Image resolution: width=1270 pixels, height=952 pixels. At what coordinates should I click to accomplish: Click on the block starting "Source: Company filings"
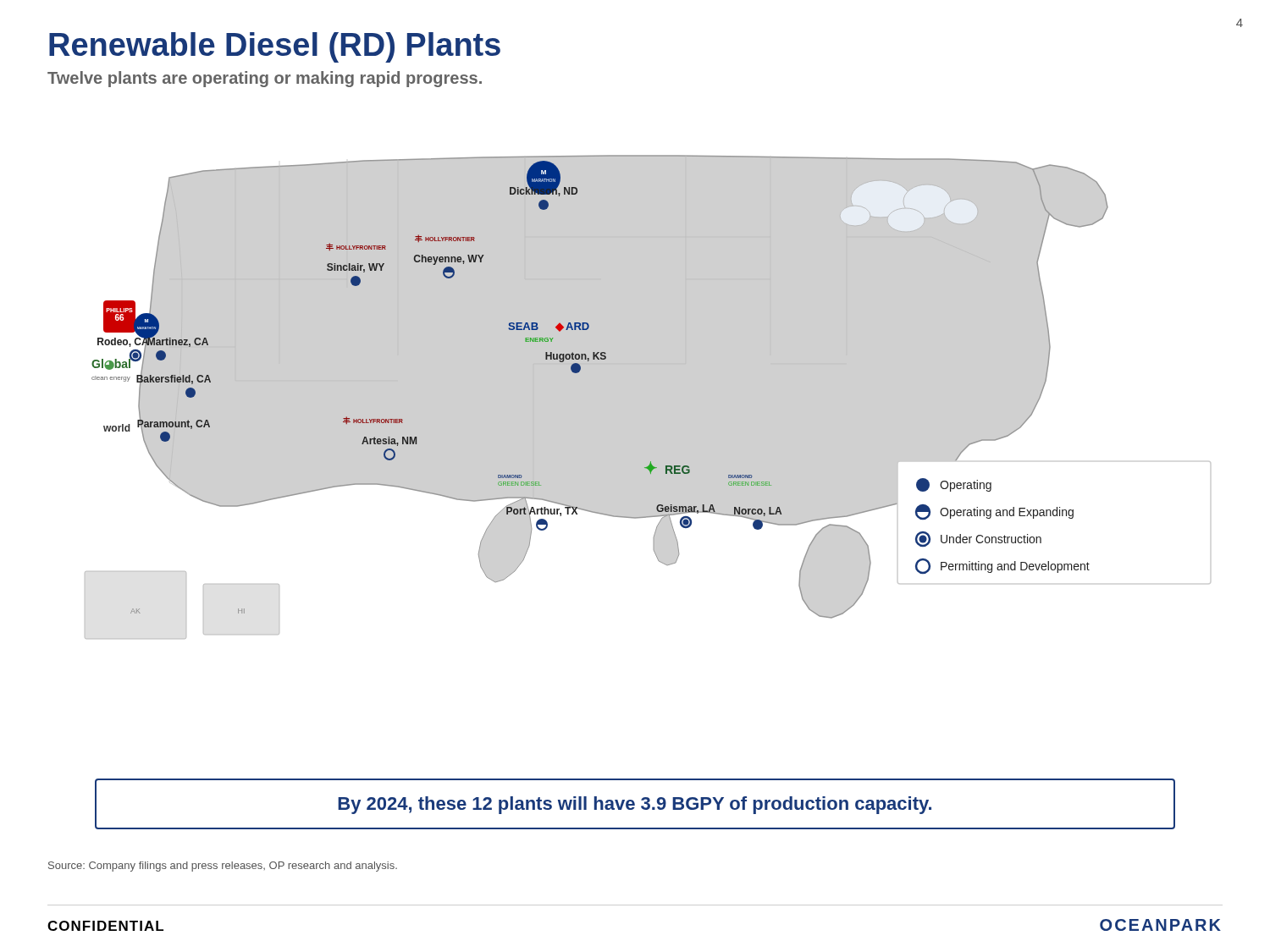coord(223,865)
